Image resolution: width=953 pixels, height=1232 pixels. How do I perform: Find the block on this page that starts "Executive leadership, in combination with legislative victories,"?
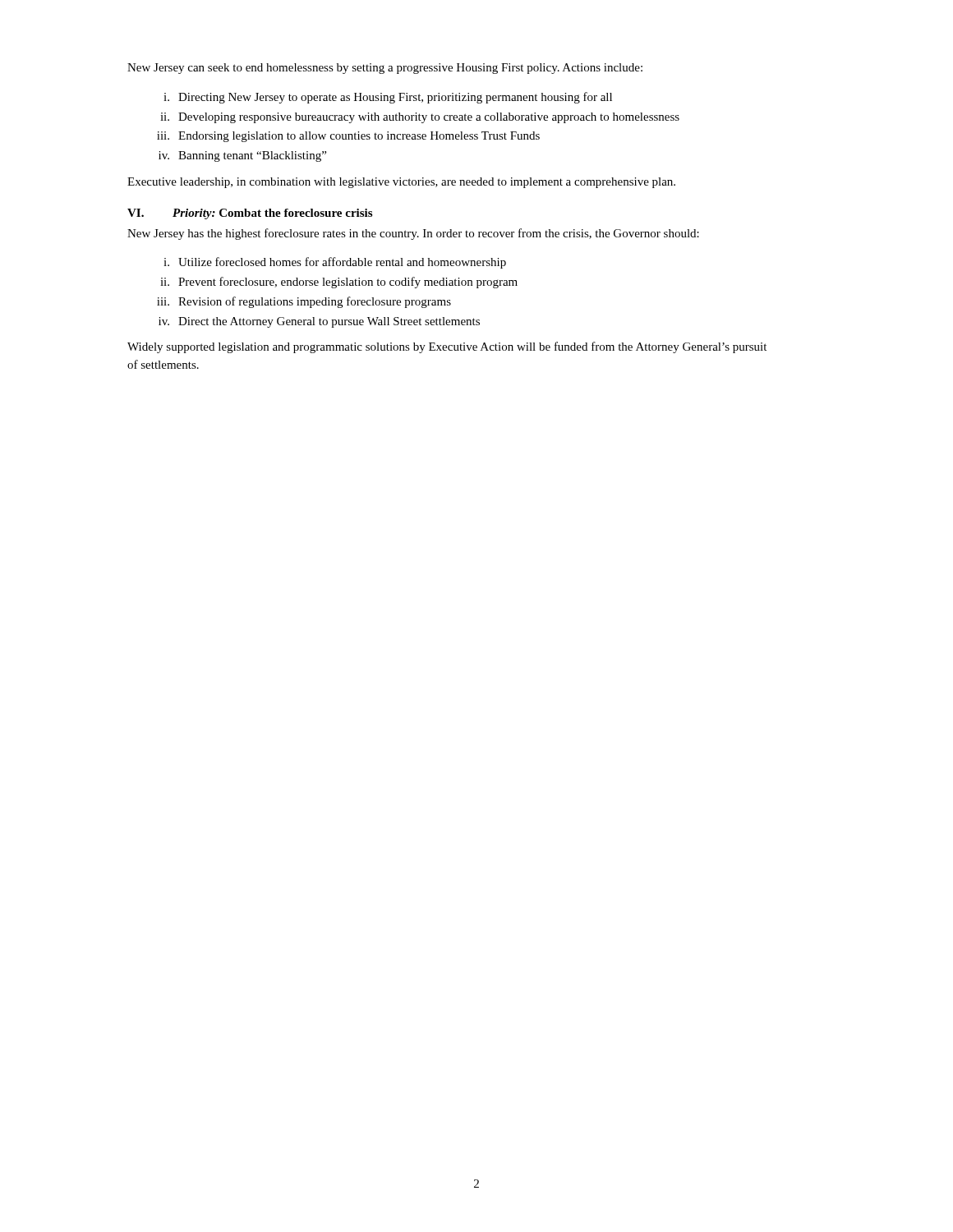click(402, 181)
